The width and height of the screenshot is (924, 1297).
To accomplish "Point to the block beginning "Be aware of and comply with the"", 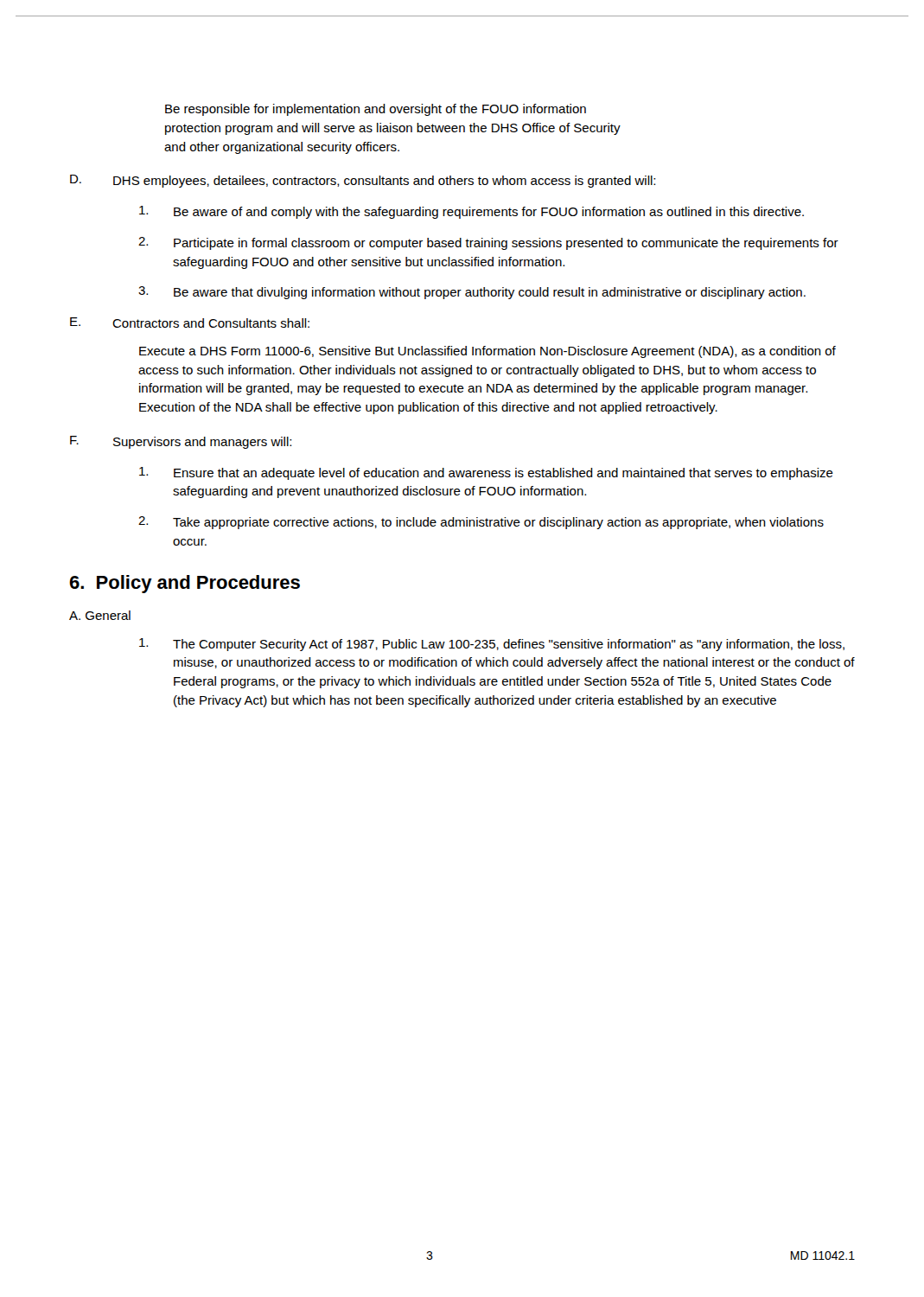I will (x=497, y=212).
